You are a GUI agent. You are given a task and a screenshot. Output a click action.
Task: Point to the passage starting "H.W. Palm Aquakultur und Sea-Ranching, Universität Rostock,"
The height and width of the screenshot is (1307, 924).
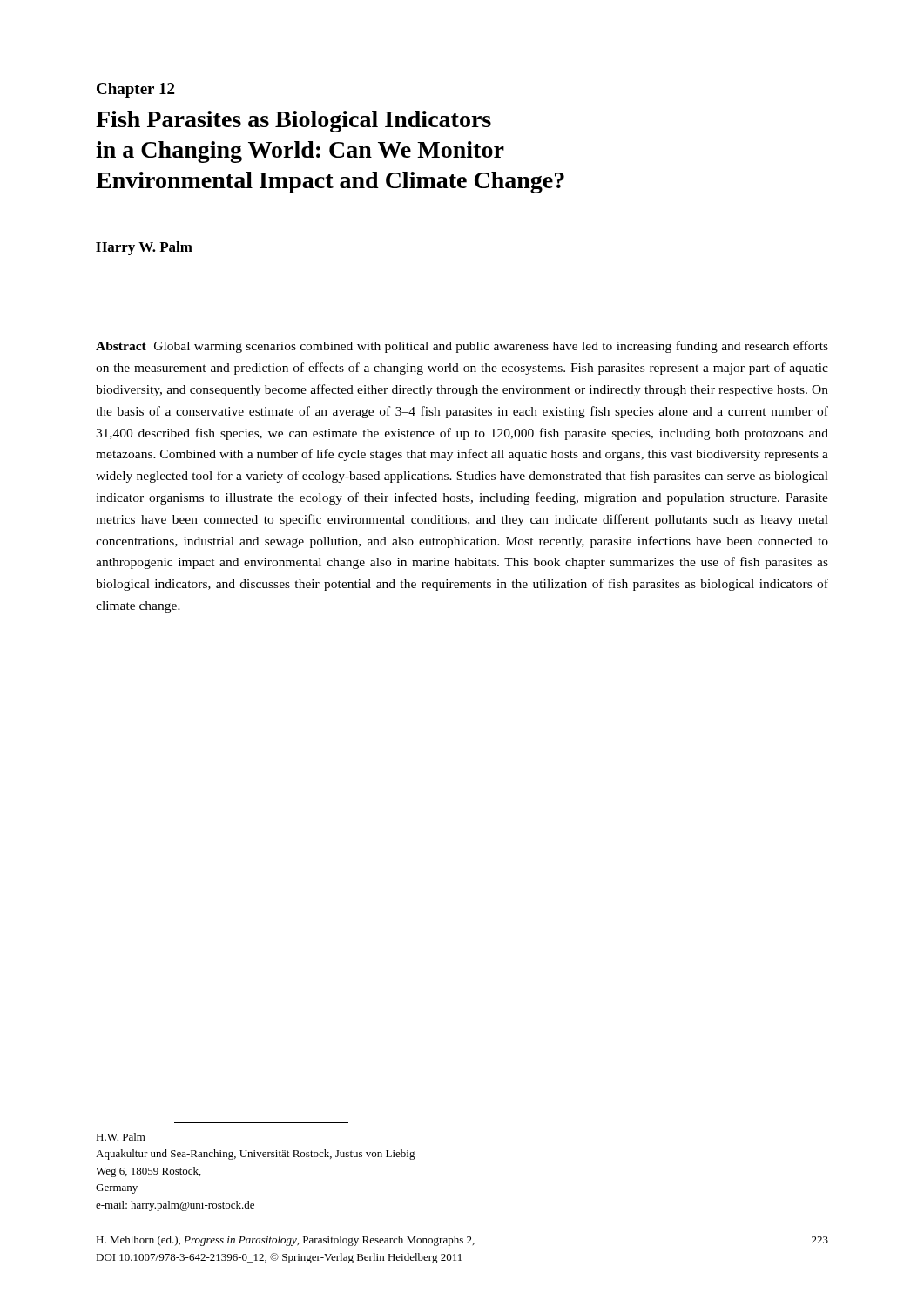coord(261,1167)
